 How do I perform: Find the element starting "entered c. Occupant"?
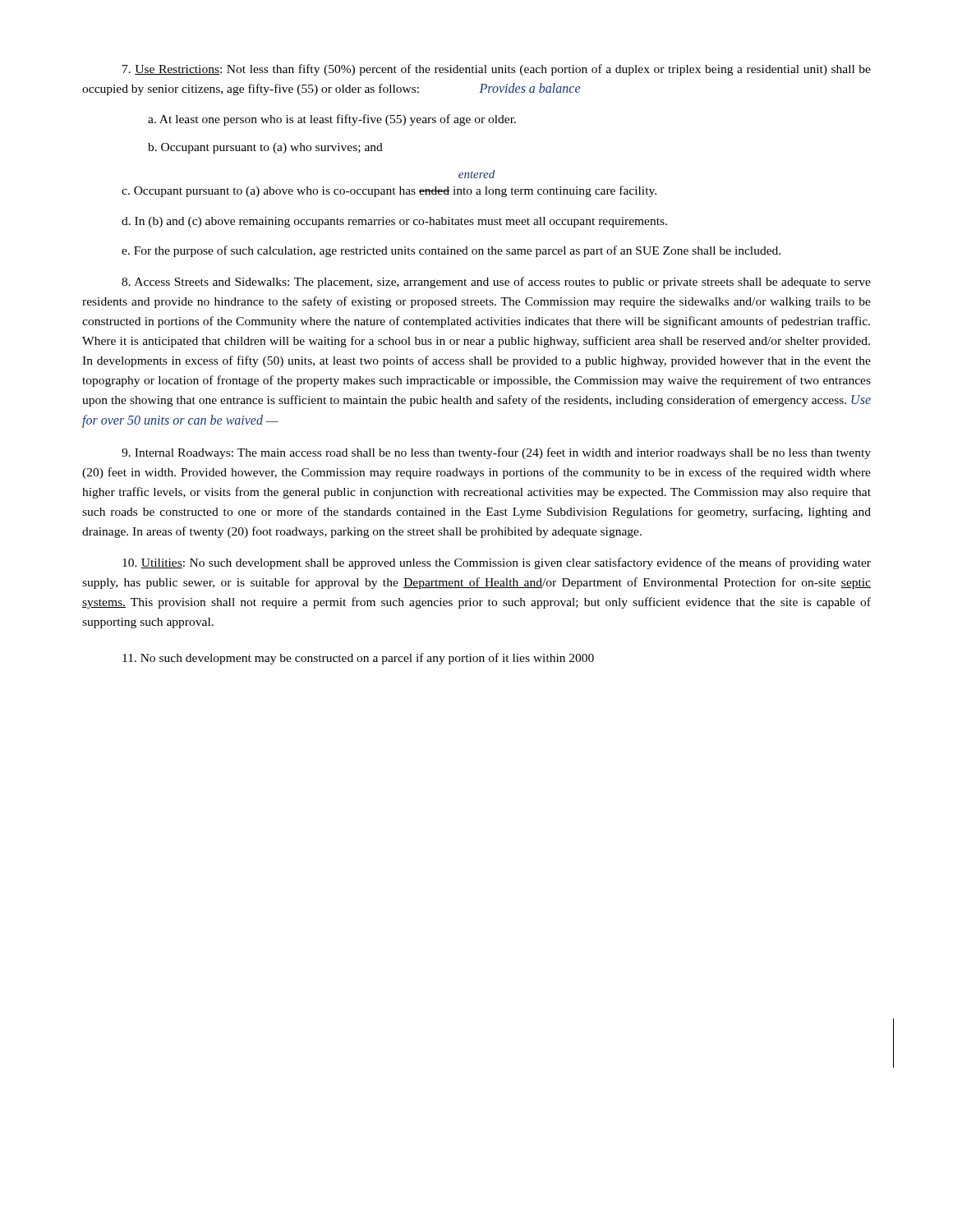(476, 183)
